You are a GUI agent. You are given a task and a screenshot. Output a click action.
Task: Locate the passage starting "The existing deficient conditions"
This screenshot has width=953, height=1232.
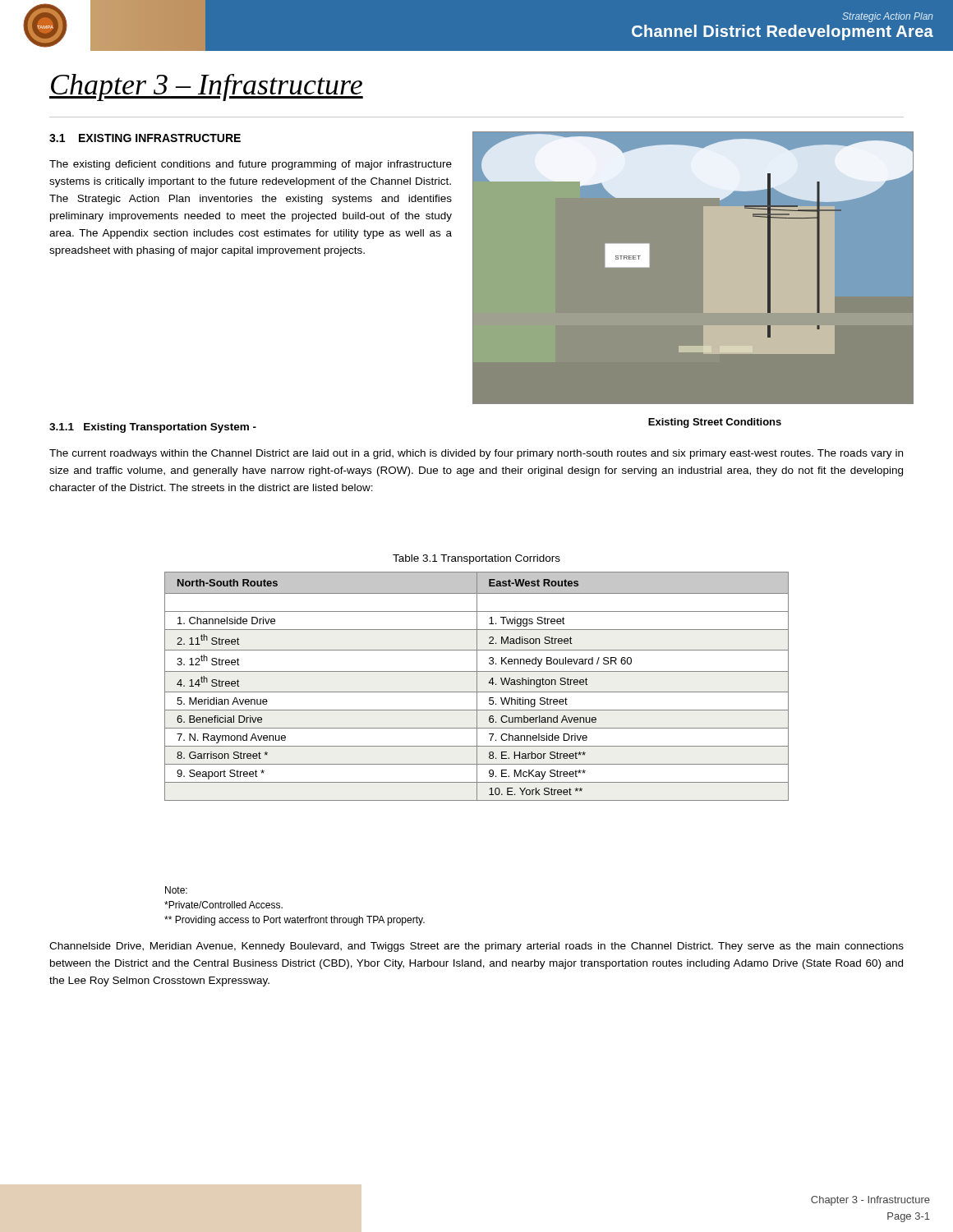[x=251, y=207]
